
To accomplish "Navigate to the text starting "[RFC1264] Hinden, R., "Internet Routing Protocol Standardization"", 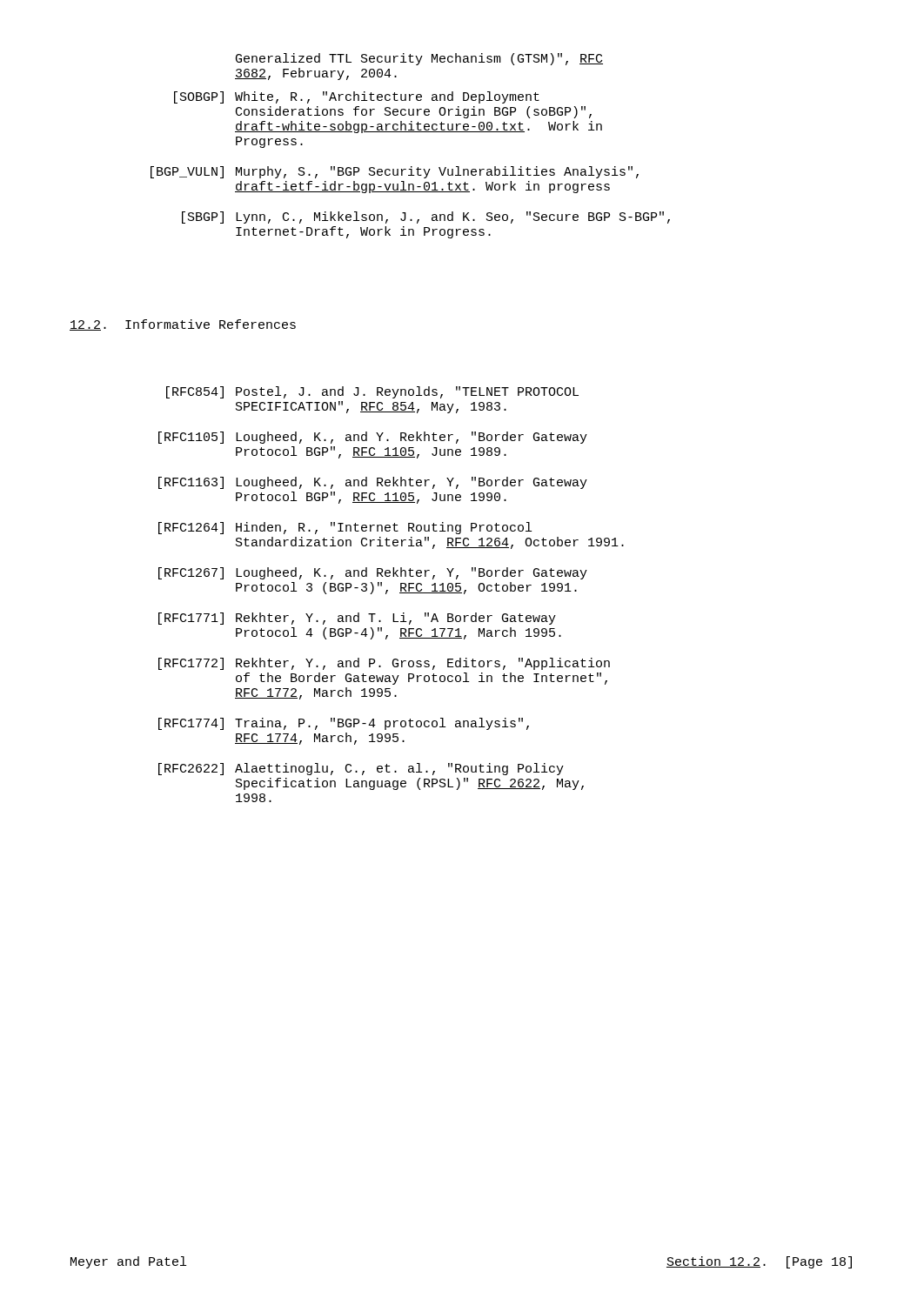I will [x=462, y=536].
